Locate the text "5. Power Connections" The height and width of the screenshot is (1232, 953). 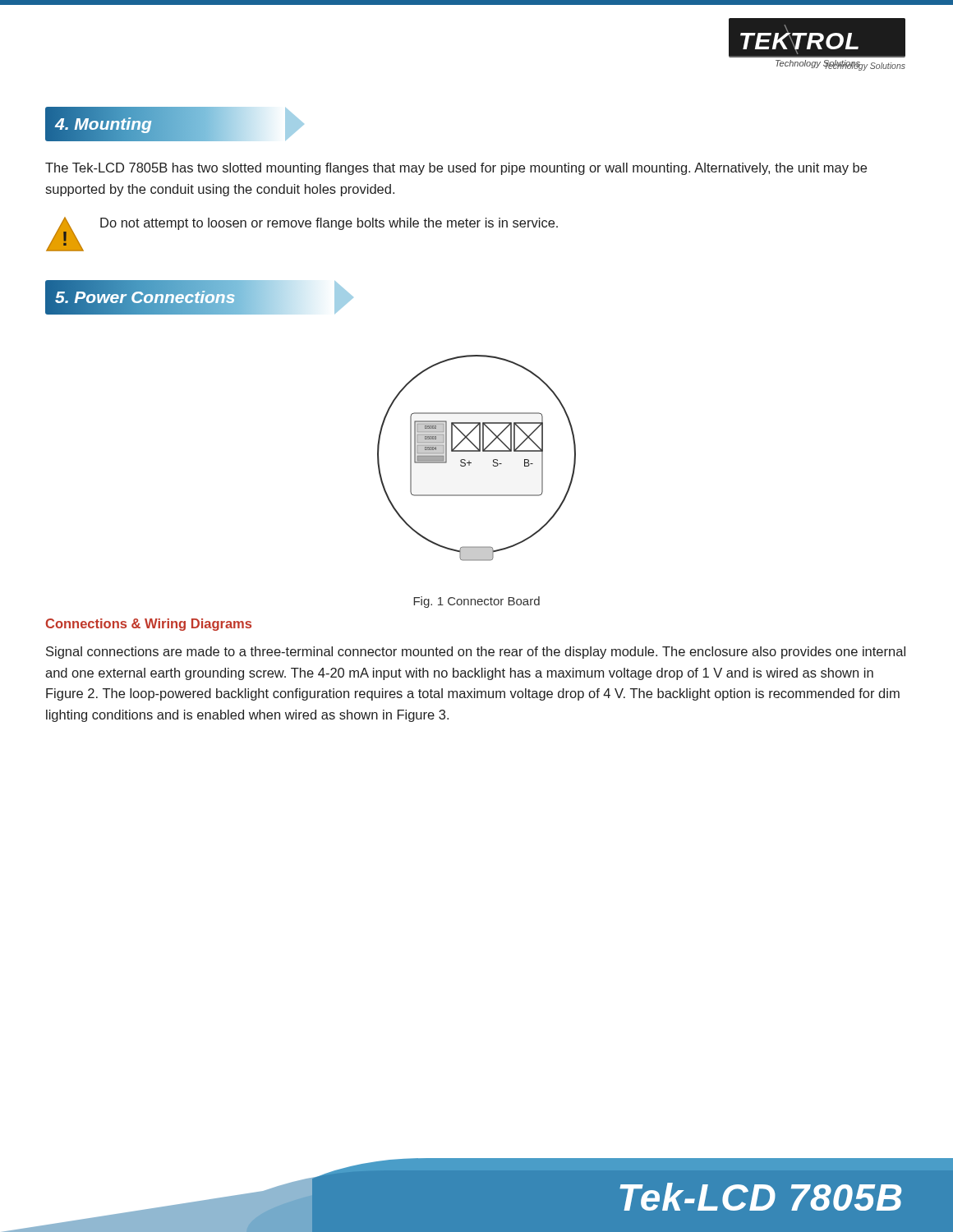click(x=190, y=297)
